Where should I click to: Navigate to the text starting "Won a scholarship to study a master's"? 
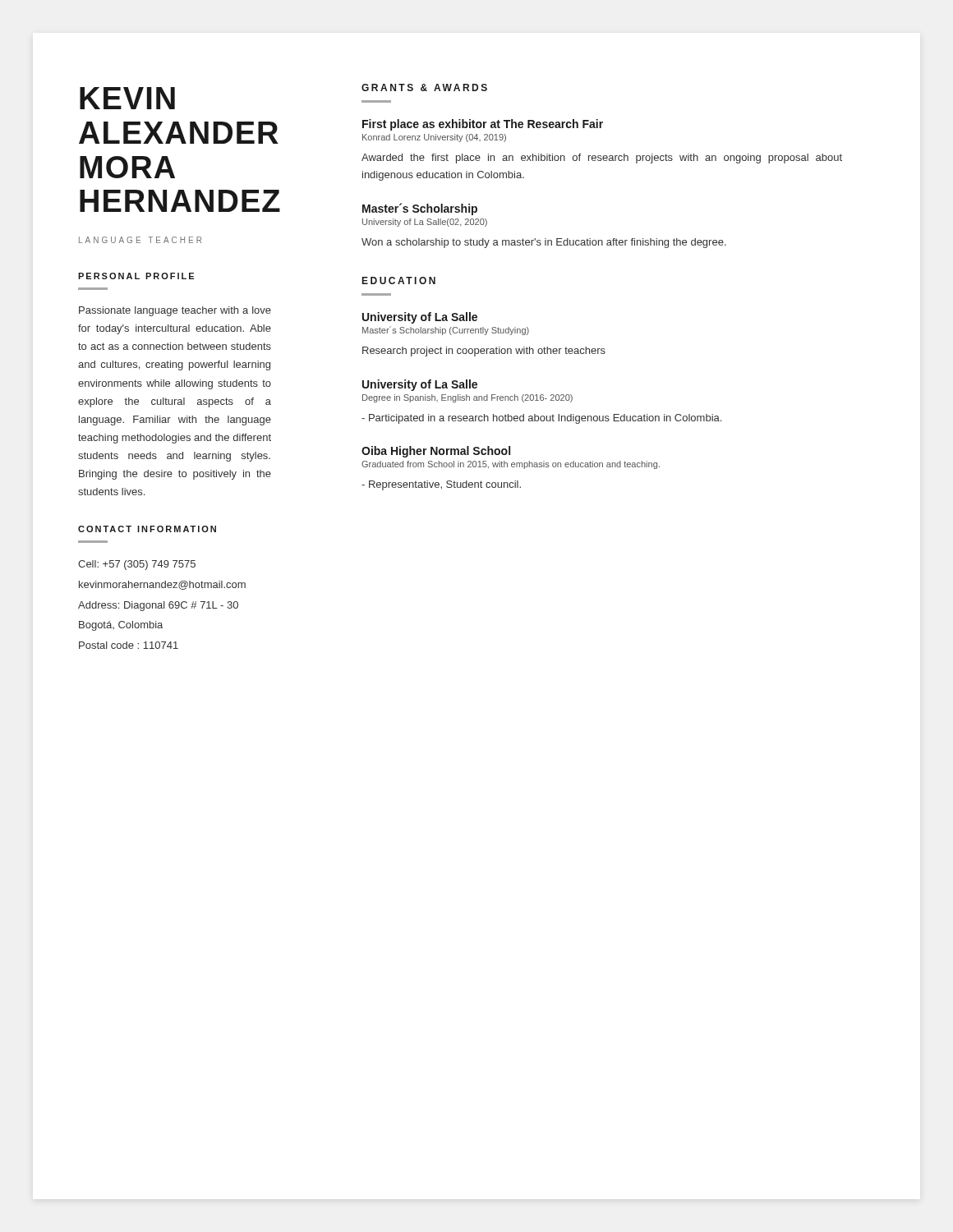click(544, 242)
